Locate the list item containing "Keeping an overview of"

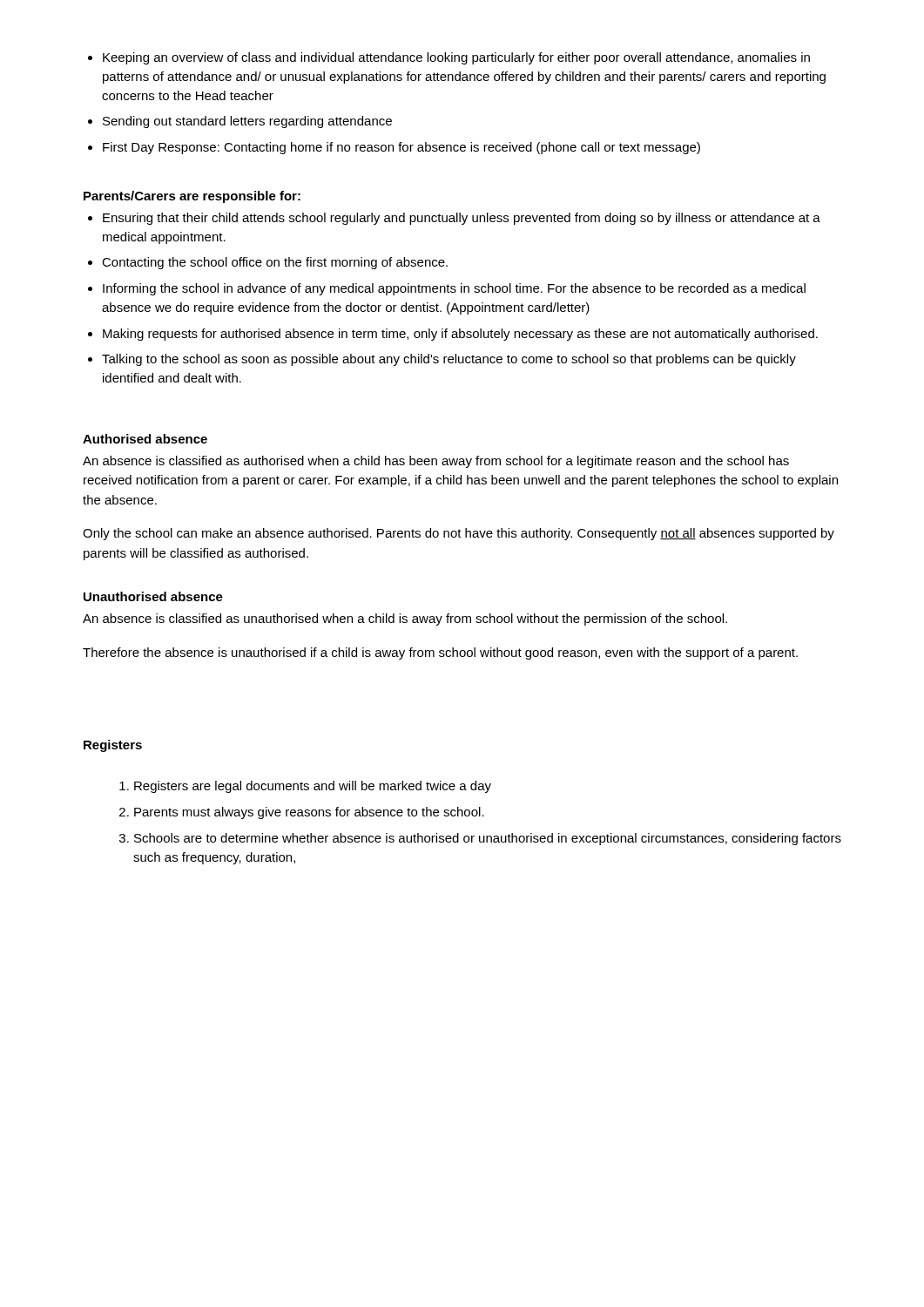(x=449, y=58)
